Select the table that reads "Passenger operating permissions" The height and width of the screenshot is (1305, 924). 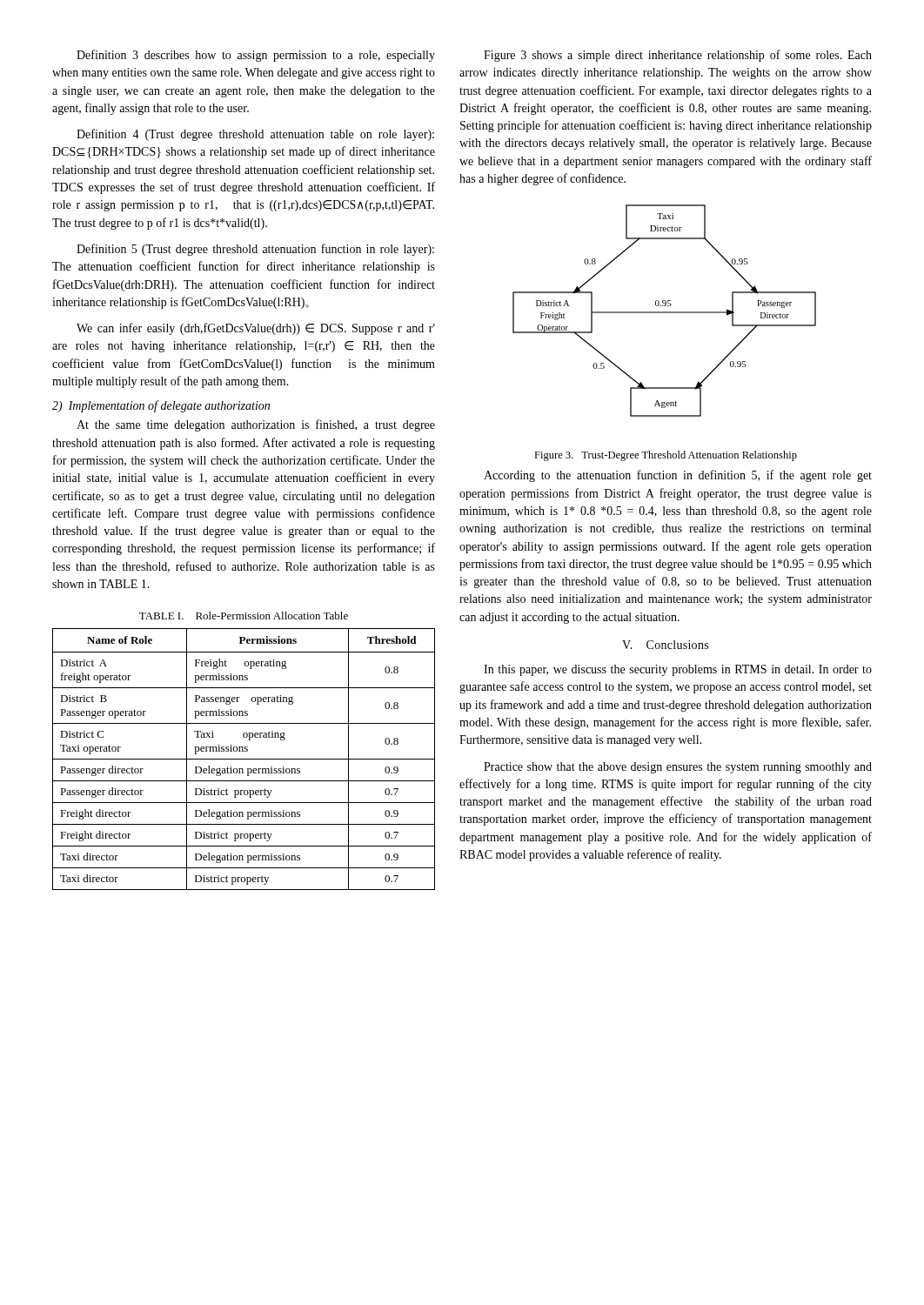[x=244, y=759]
